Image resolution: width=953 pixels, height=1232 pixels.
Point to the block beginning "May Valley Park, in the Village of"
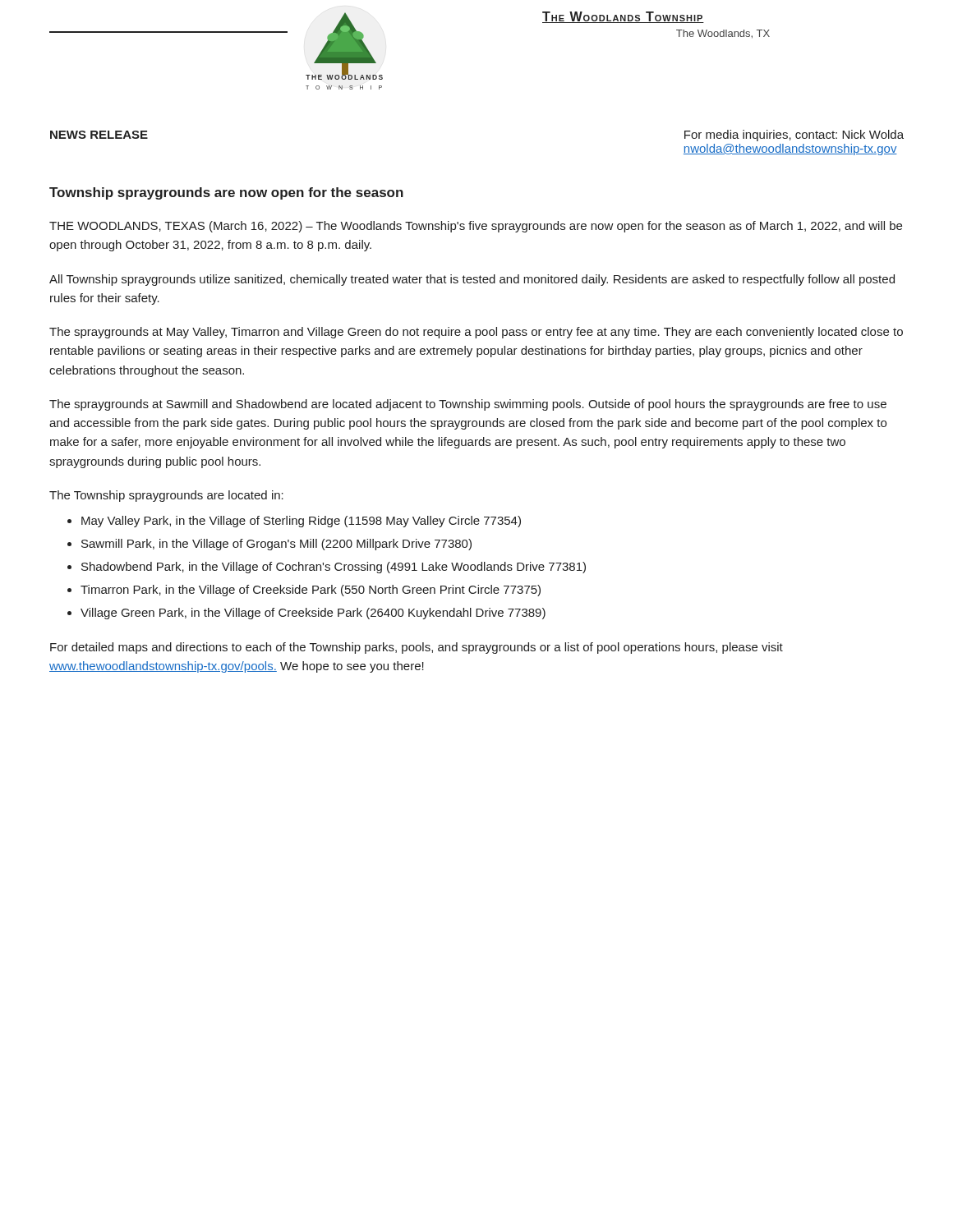(x=301, y=520)
